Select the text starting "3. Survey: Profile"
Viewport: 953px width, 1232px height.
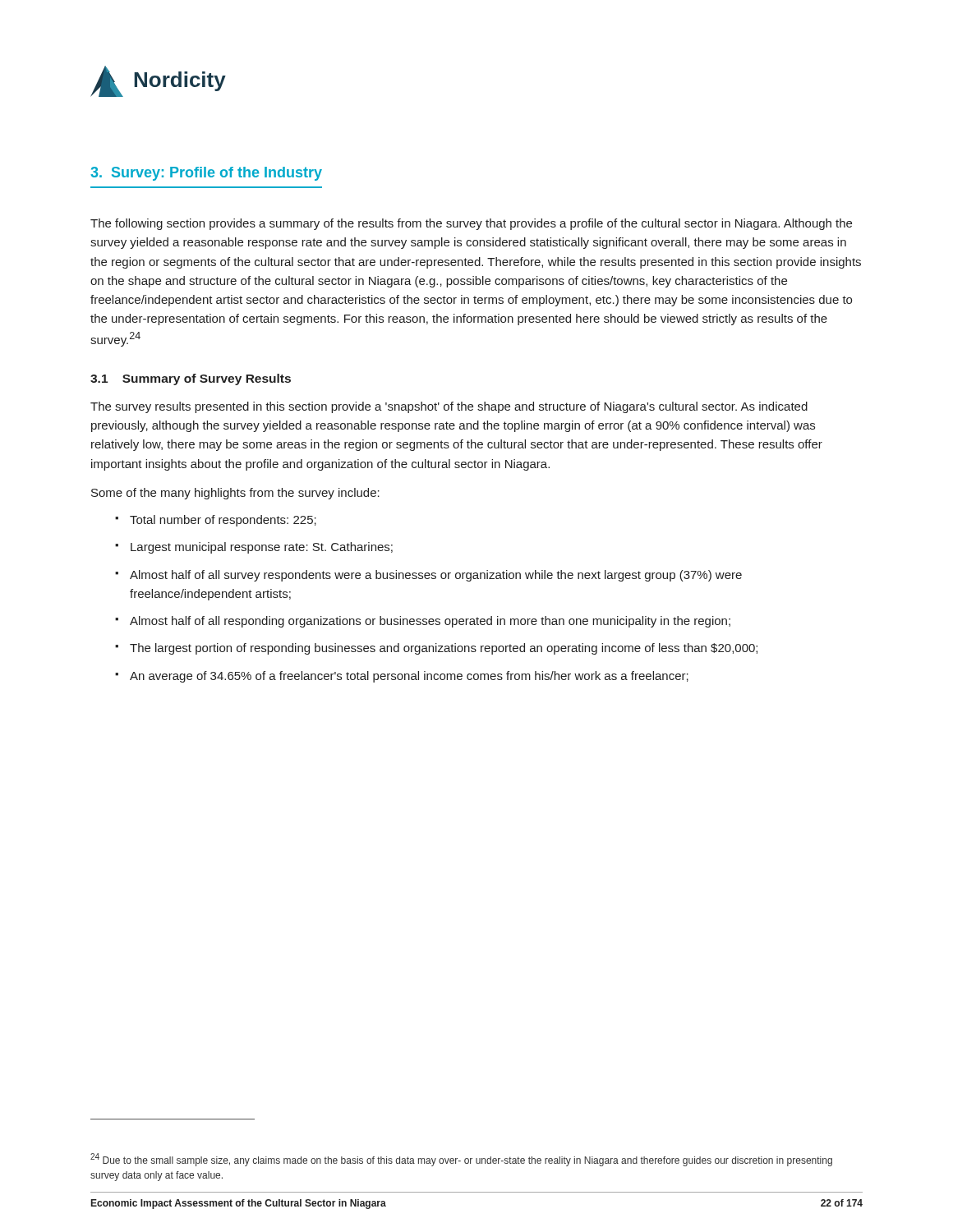pyautogui.click(x=206, y=176)
